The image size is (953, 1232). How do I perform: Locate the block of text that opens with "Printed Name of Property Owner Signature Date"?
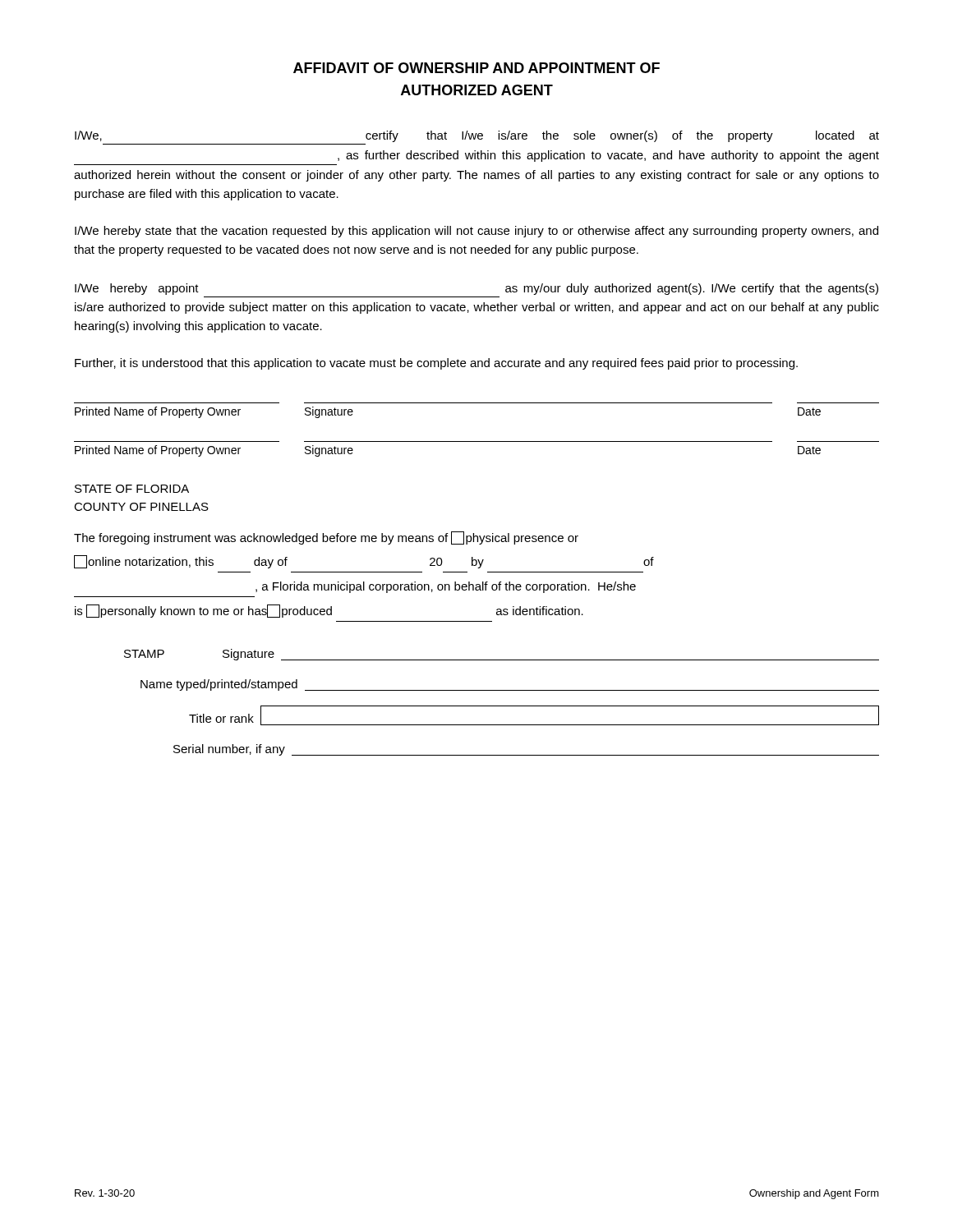pyautogui.click(x=152, y=412)
